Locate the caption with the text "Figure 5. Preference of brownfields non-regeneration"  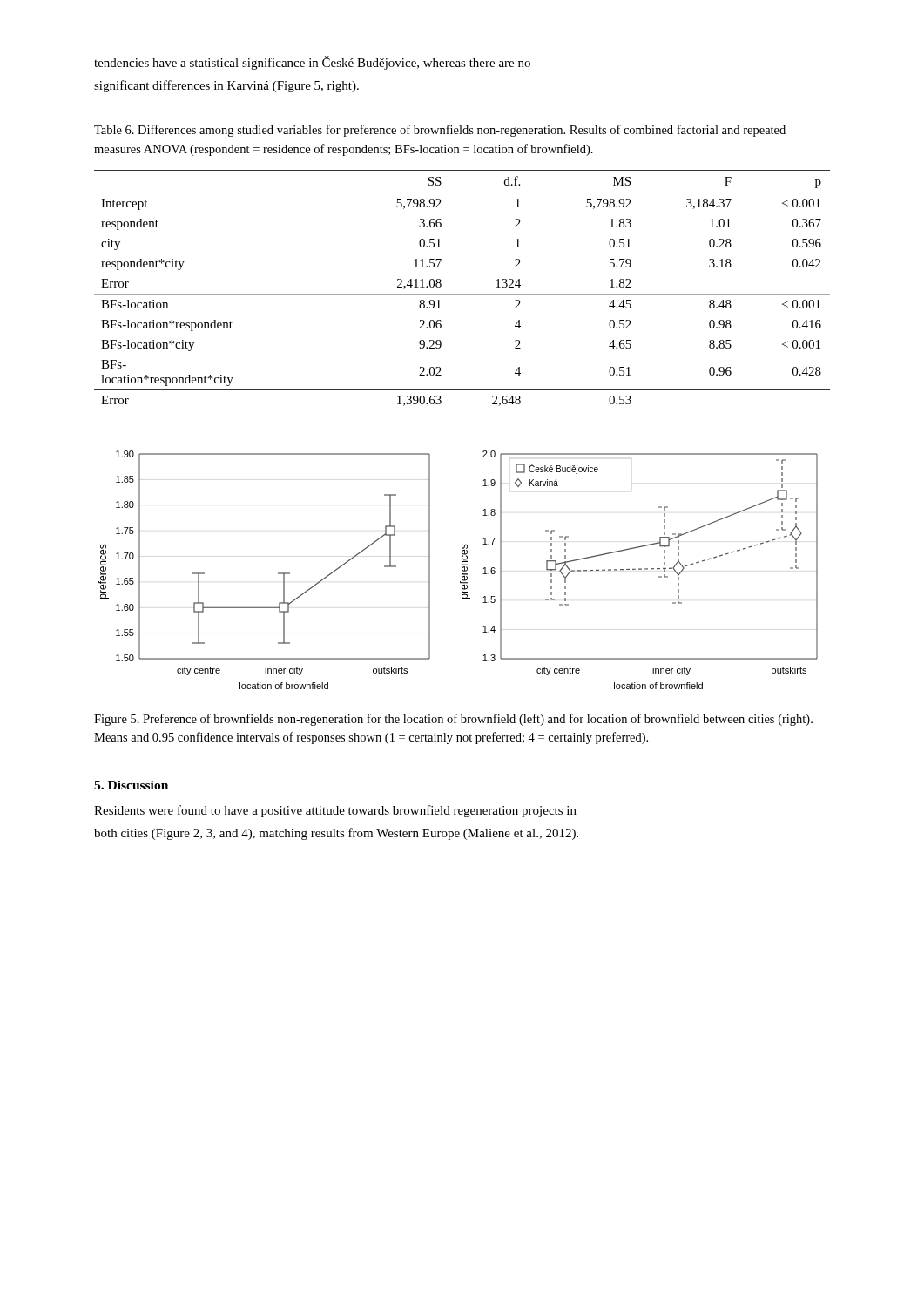coord(454,728)
